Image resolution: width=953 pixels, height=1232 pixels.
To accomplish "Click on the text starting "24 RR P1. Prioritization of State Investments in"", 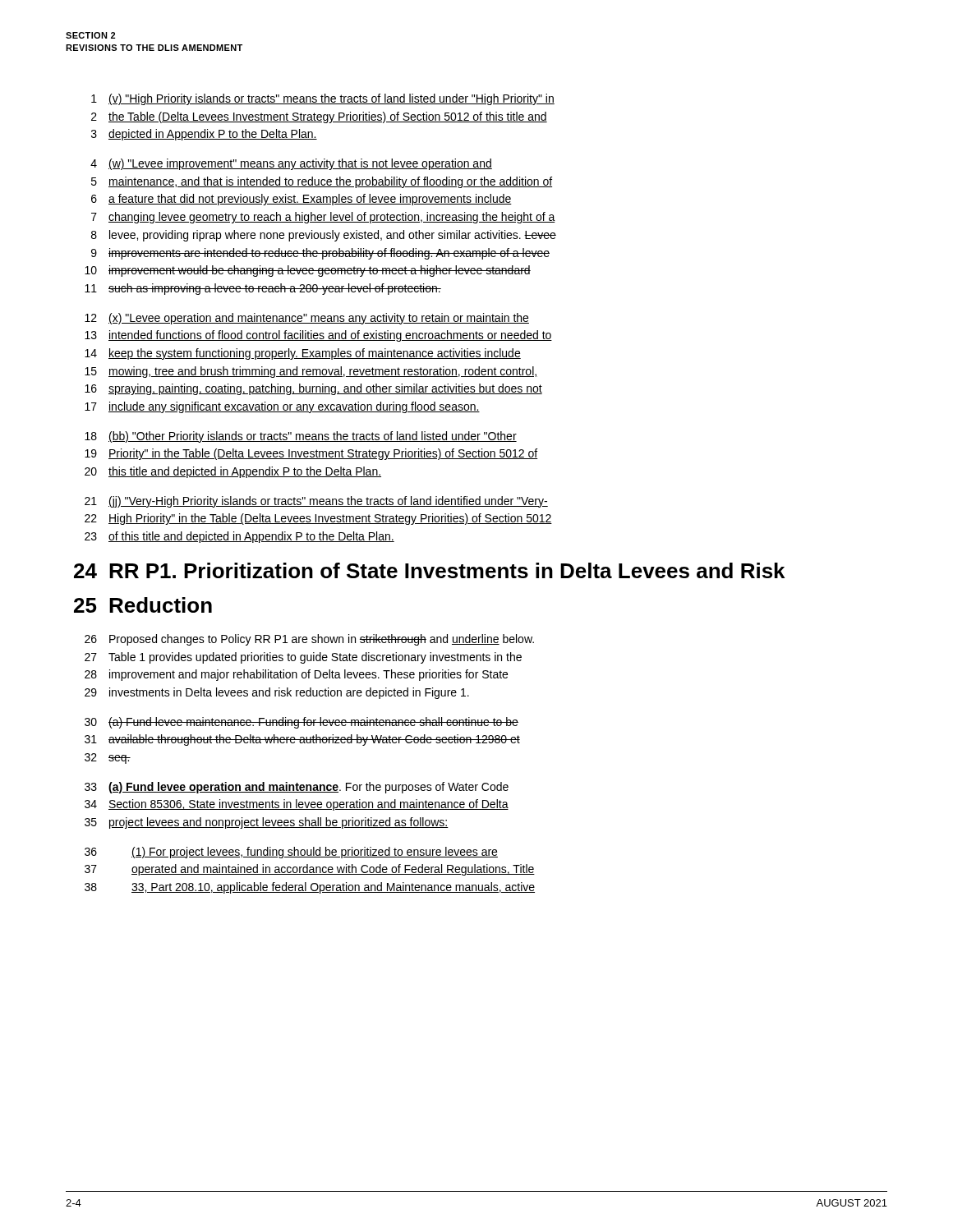I will coord(476,571).
